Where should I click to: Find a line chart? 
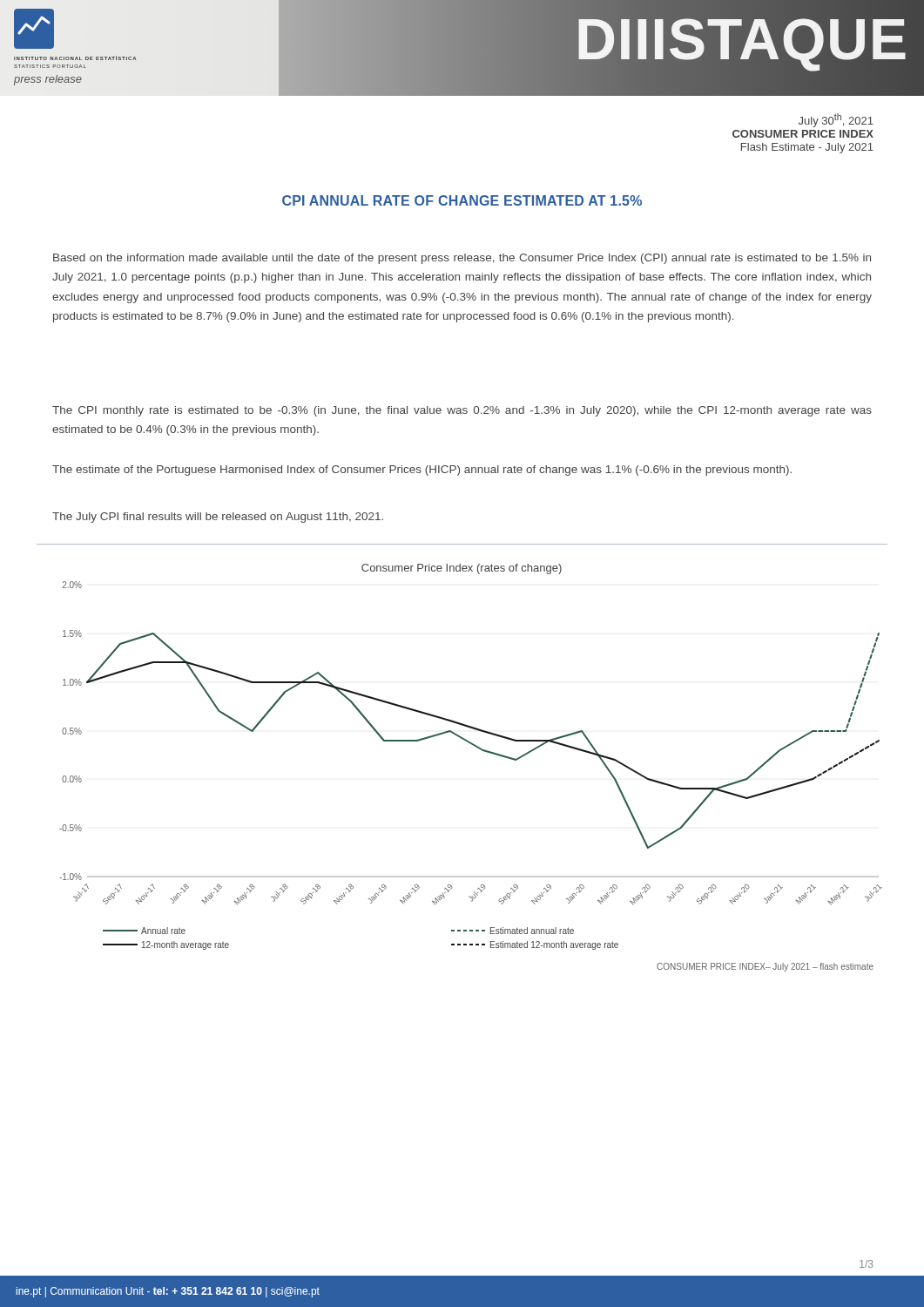point(462,755)
